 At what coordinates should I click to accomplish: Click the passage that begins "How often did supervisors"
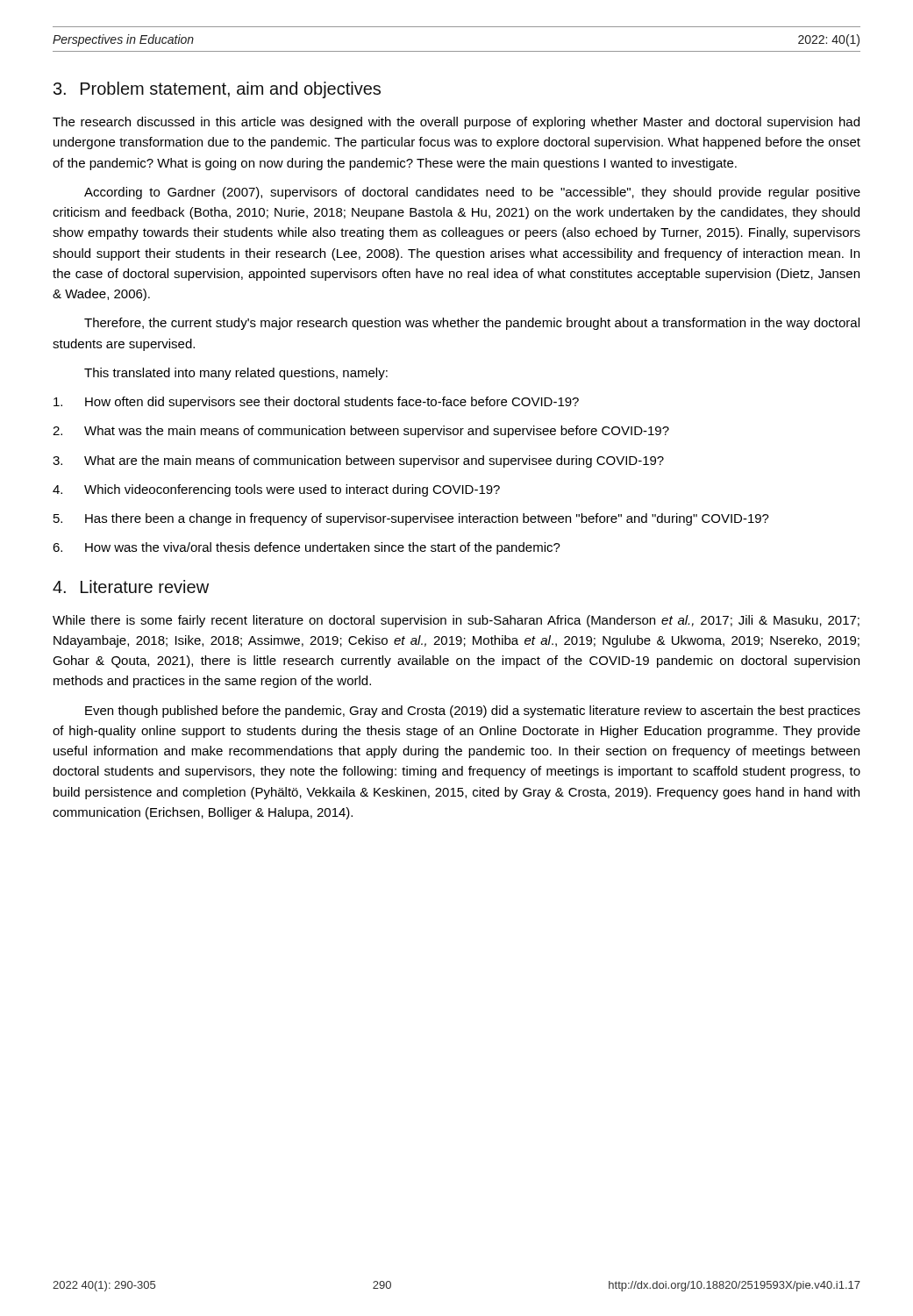(456, 401)
